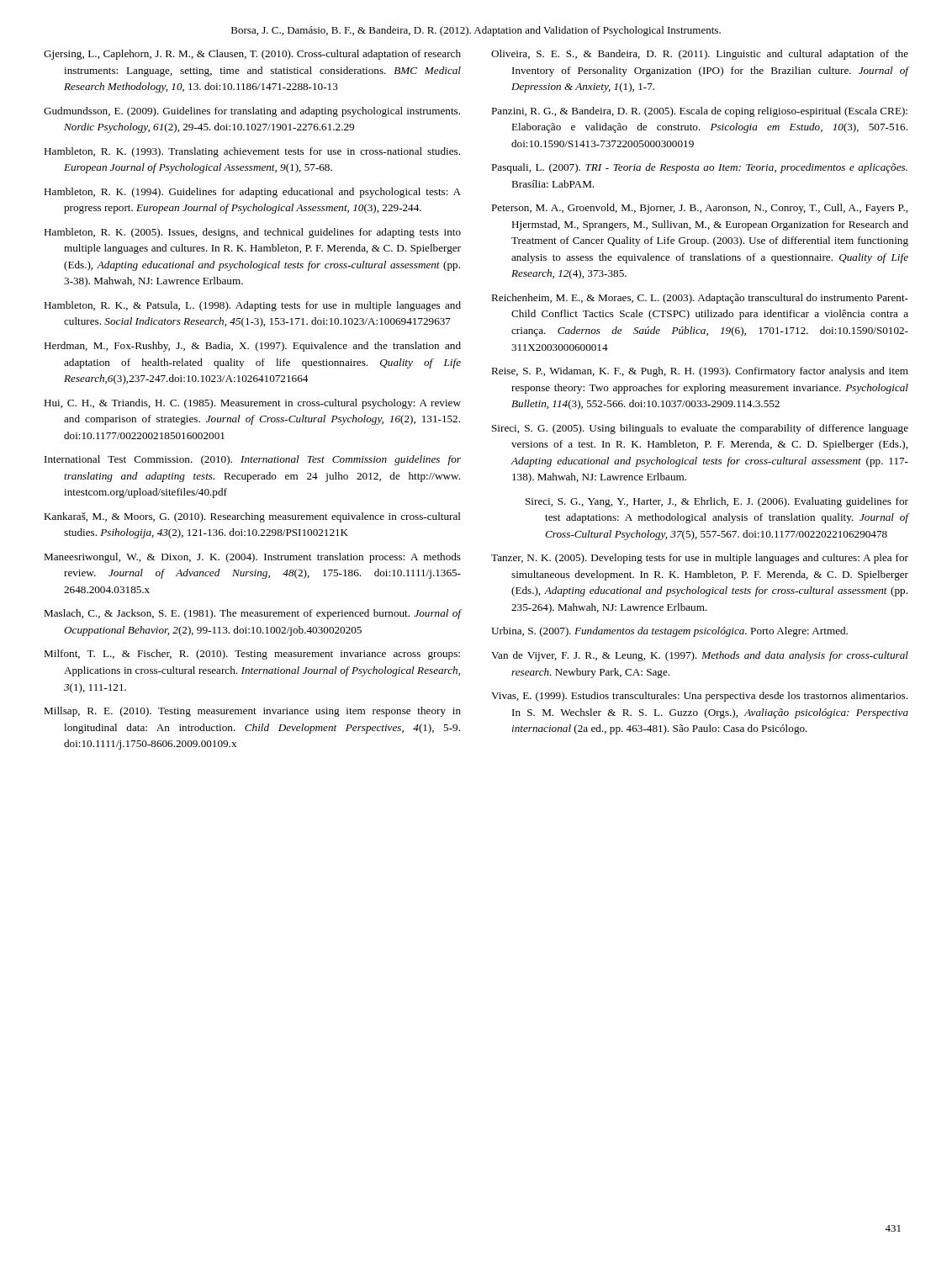Where is the passage that starts "Tanzer, N. K. (2005). Developing tests for use"?
The width and height of the screenshot is (952, 1262).
(x=700, y=582)
